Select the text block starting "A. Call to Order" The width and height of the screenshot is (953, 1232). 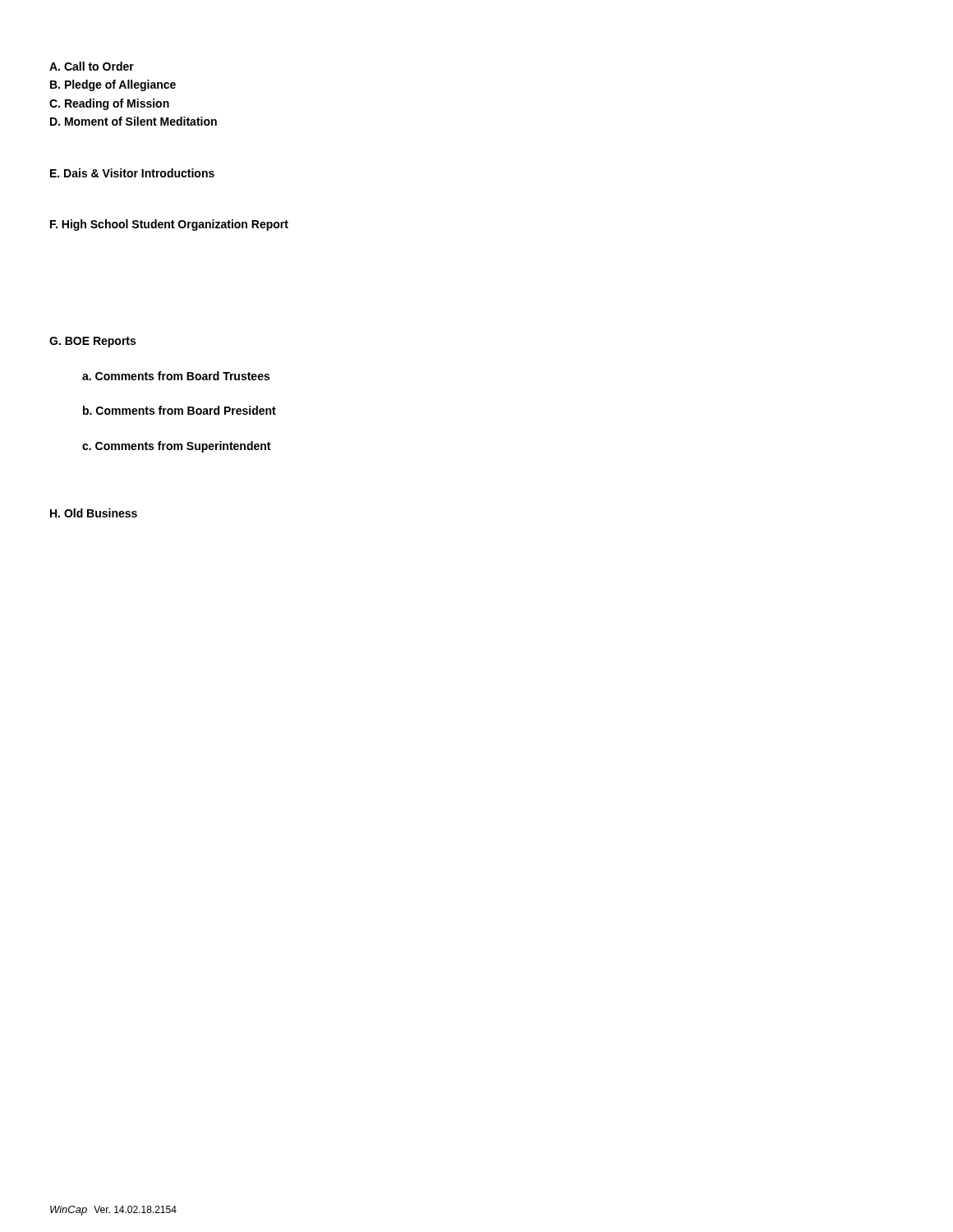(x=91, y=67)
